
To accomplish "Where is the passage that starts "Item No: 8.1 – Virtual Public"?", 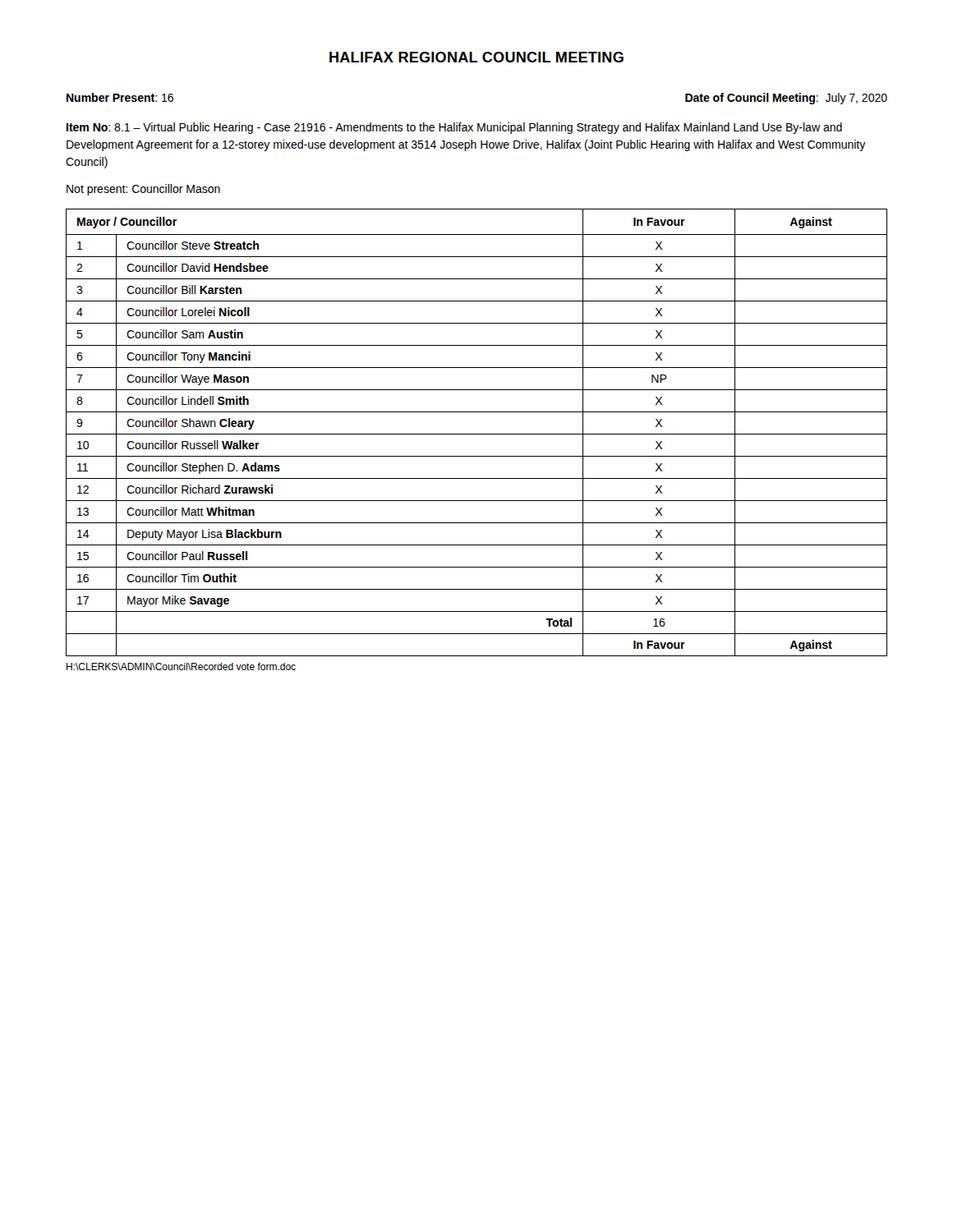I will [465, 145].
